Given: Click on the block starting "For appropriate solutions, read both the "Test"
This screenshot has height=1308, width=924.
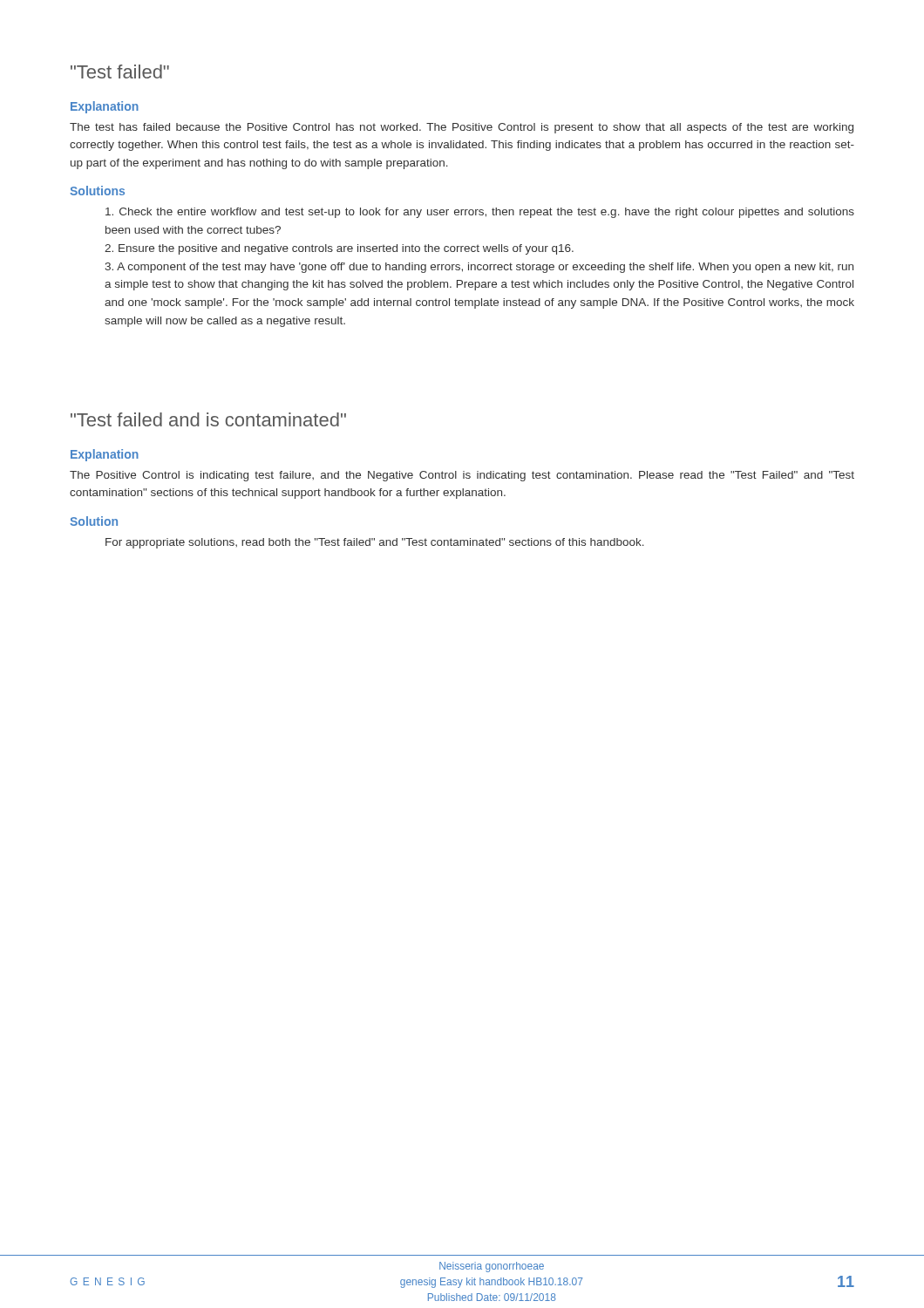Looking at the screenshot, I should pyautogui.click(x=375, y=542).
